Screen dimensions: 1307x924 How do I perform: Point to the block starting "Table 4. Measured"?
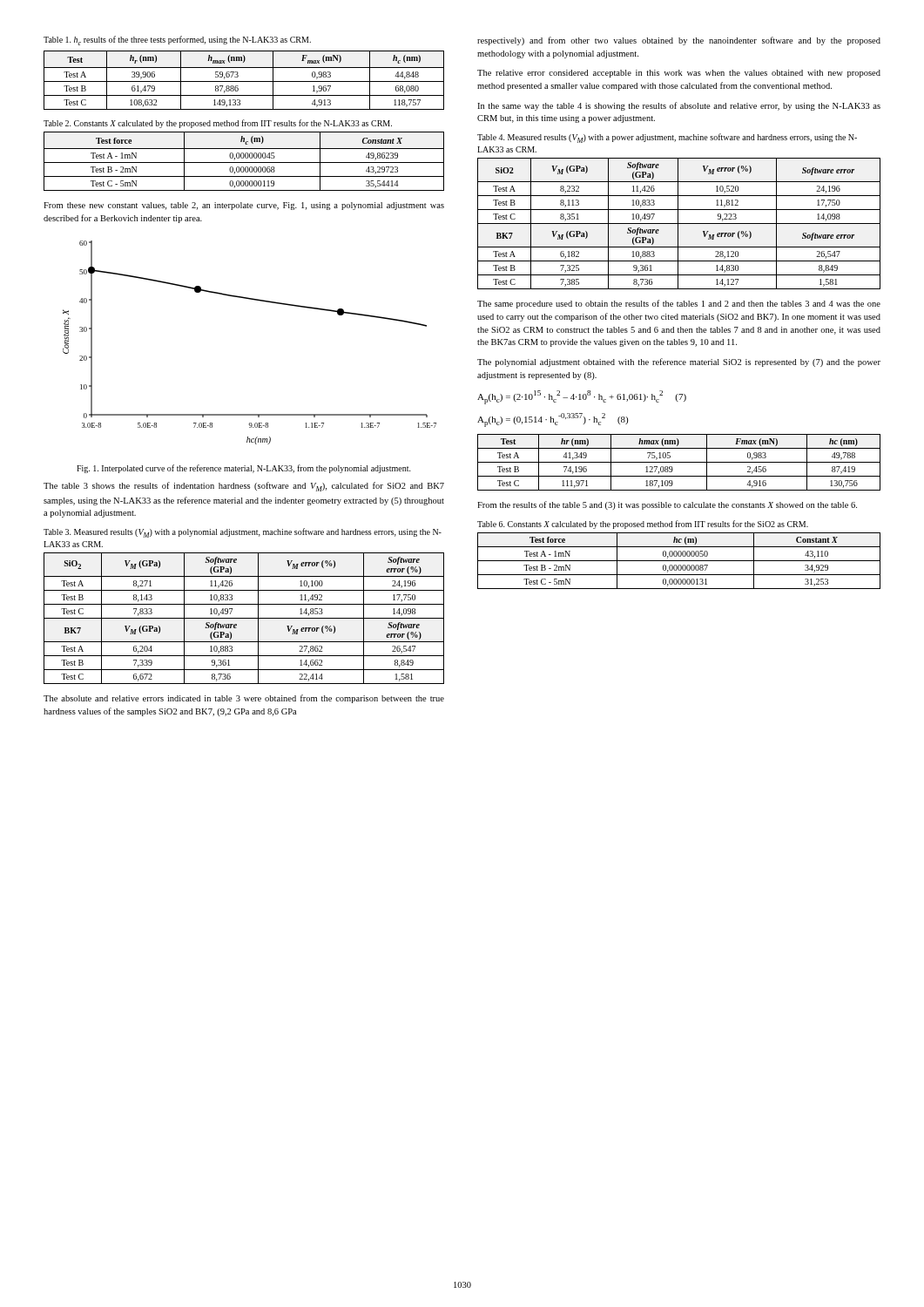[x=667, y=143]
